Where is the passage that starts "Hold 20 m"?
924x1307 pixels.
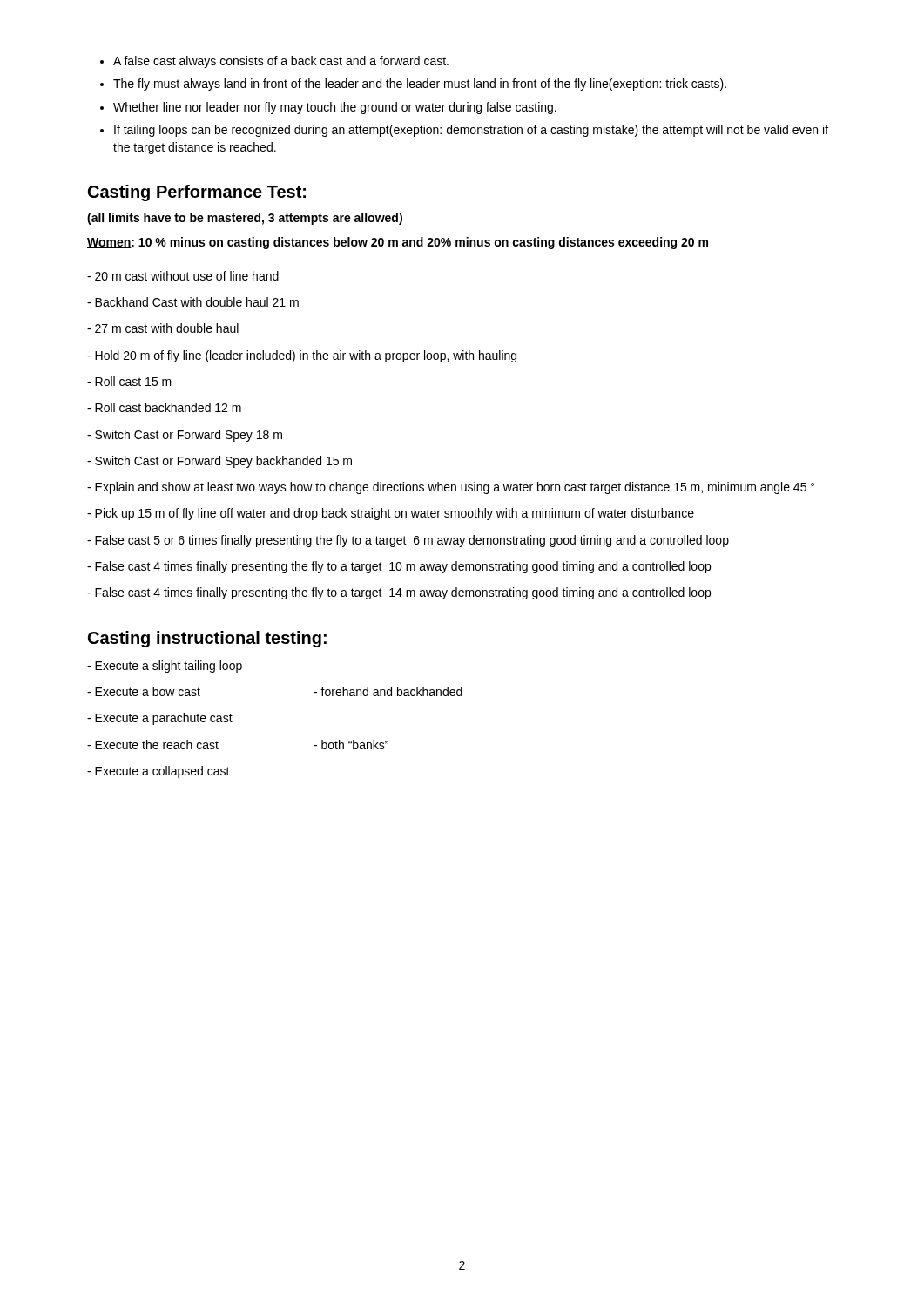(x=302, y=355)
